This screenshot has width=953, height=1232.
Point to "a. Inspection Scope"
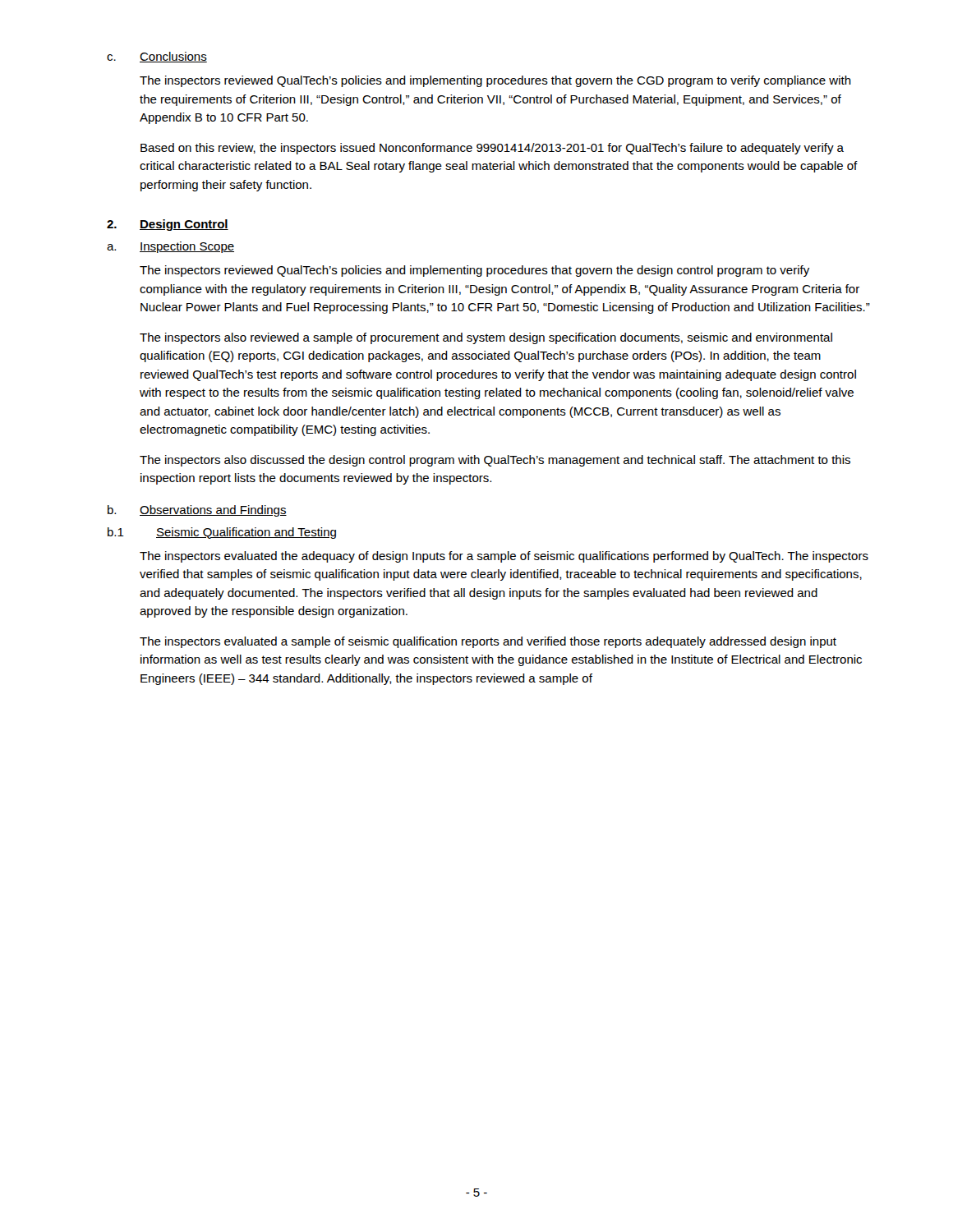[x=170, y=247]
